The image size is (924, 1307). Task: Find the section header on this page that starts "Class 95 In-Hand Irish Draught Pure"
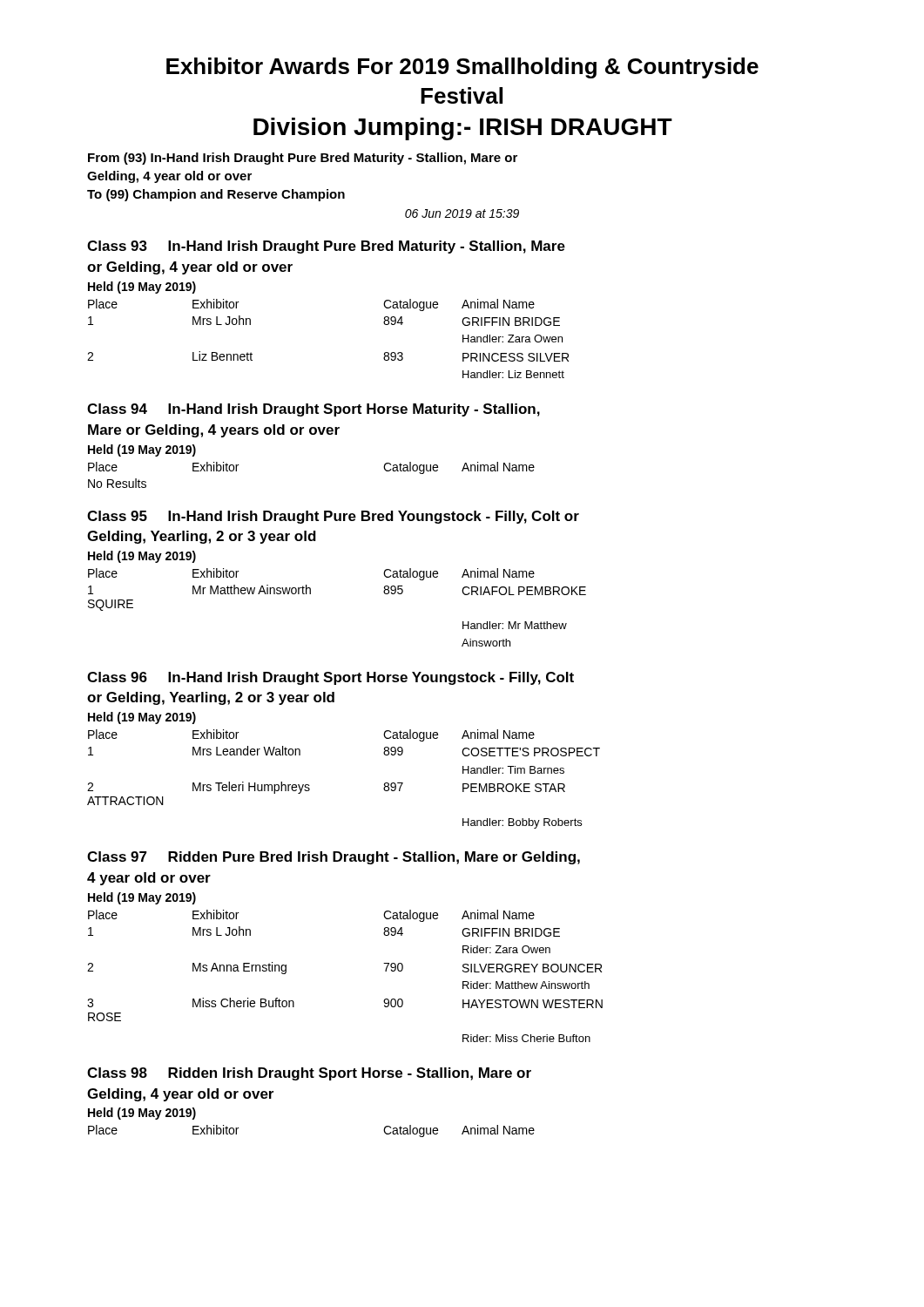(333, 526)
